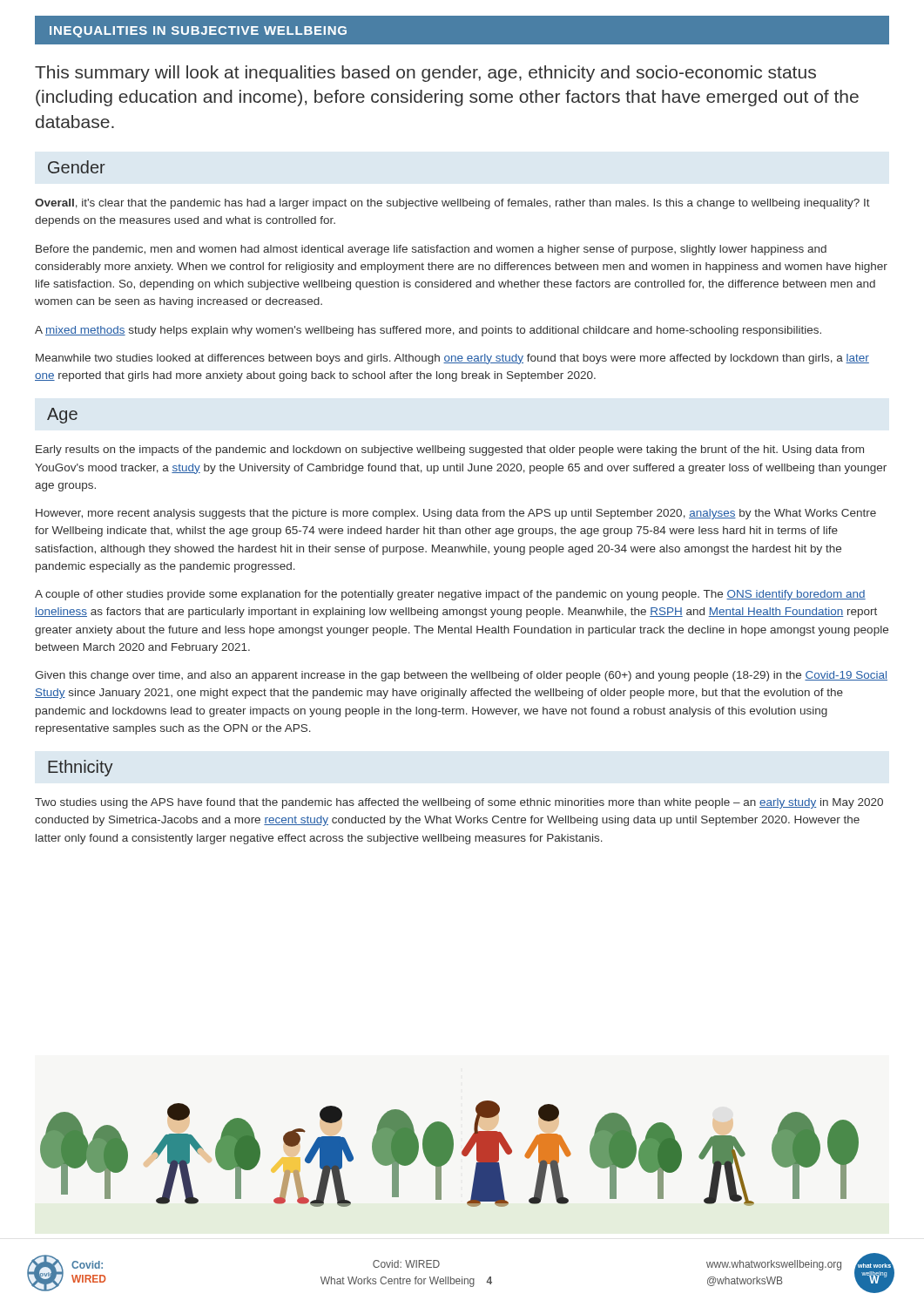Locate the block of text that opens with "Meanwhile two studies looked at differences"
Screen dimensions: 1307x924
click(452, 366)
